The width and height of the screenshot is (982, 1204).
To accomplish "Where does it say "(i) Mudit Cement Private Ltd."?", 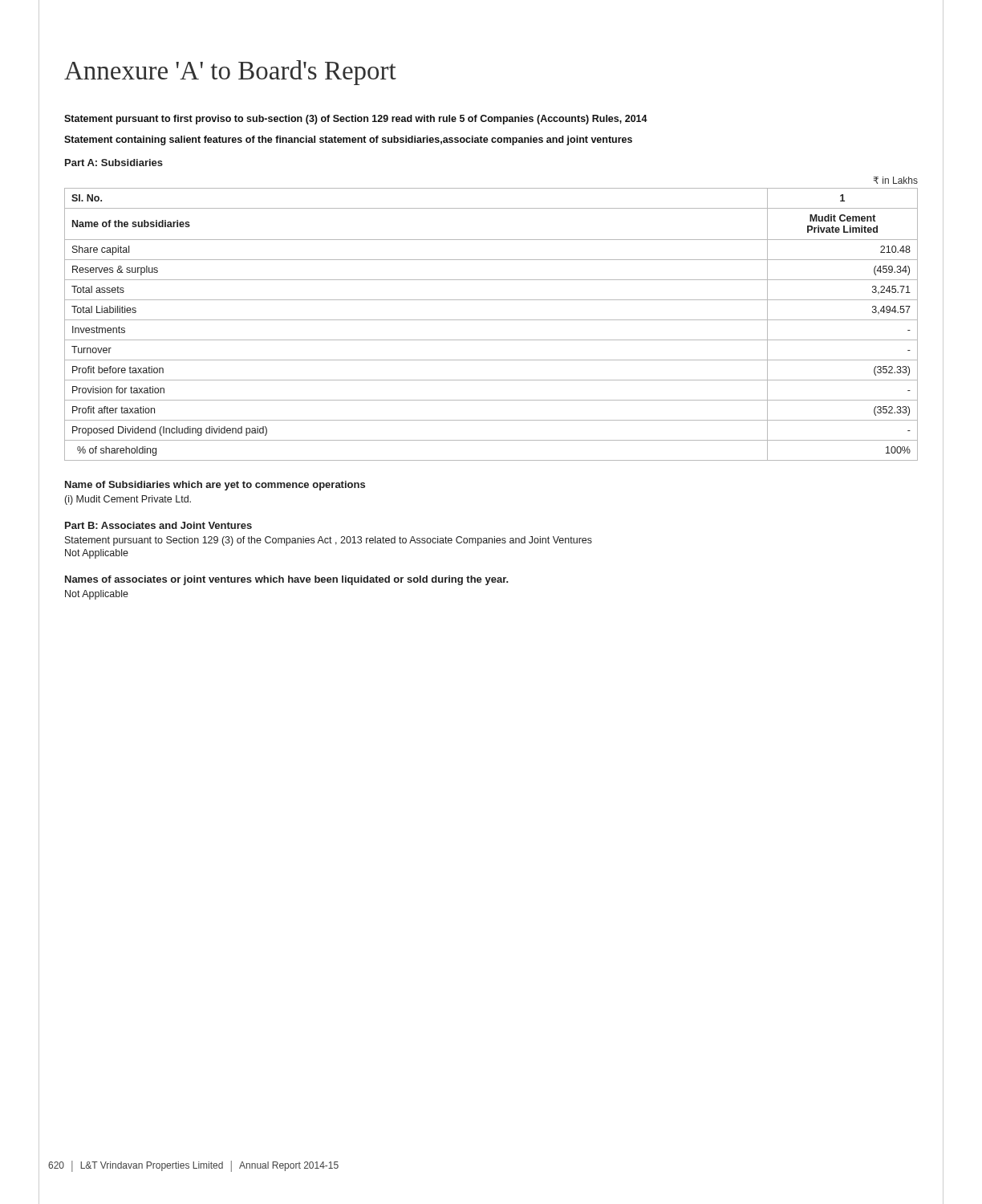I will tap(128, 499).
